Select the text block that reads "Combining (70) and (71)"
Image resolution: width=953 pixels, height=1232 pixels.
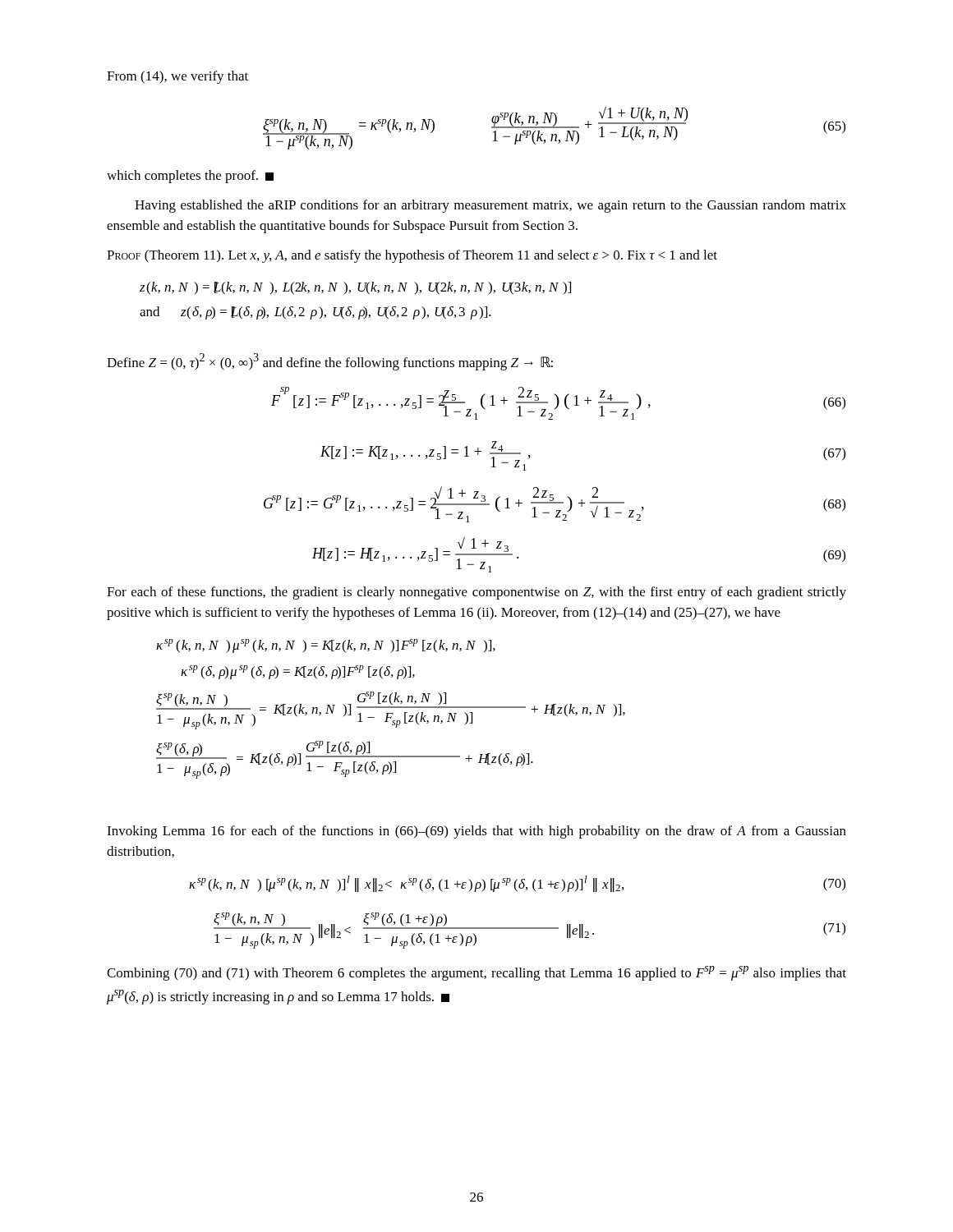point(476,983)
